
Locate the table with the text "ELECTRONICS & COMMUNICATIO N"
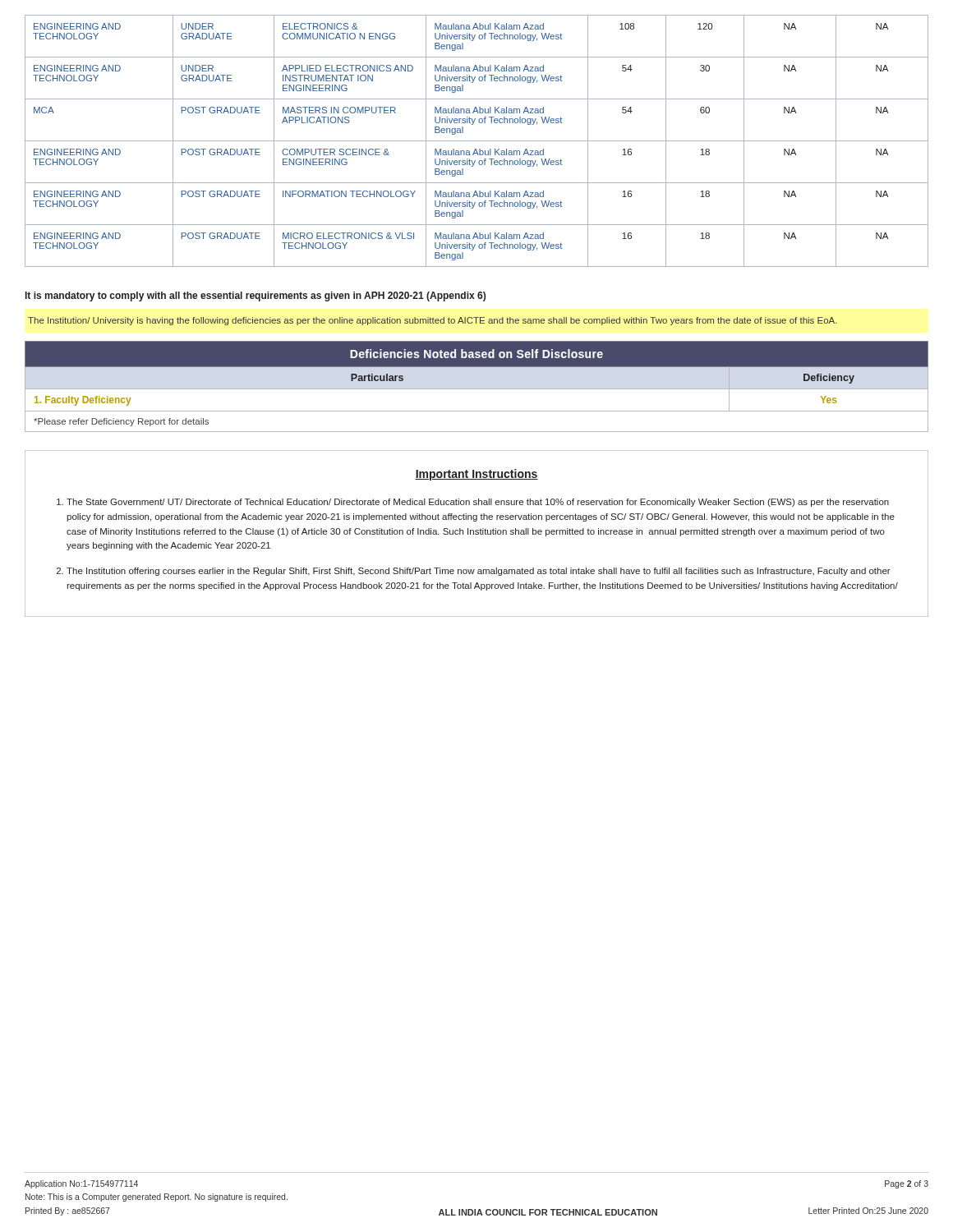click(x=476, y=141)
